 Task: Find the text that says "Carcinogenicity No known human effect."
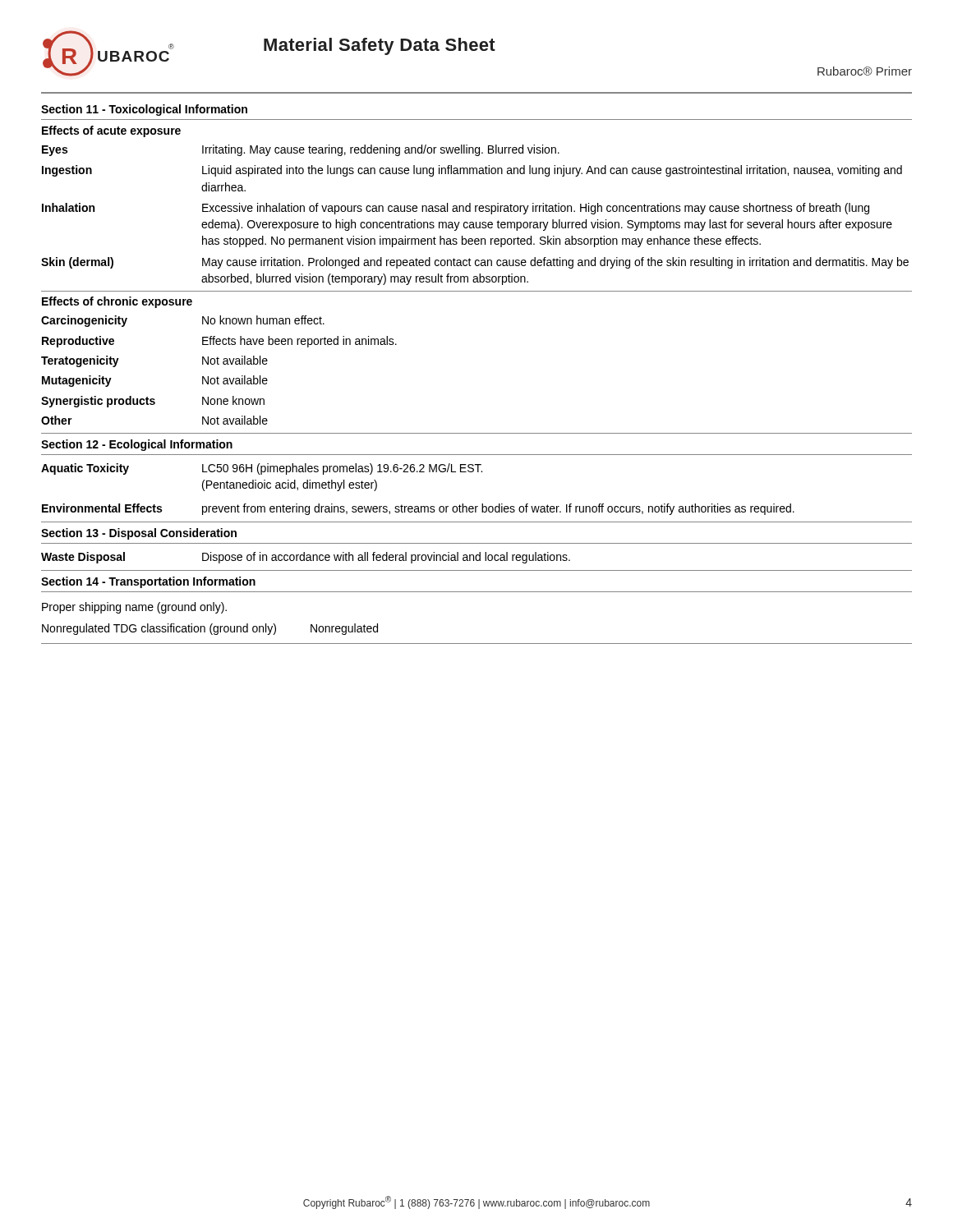pos(83,321)
